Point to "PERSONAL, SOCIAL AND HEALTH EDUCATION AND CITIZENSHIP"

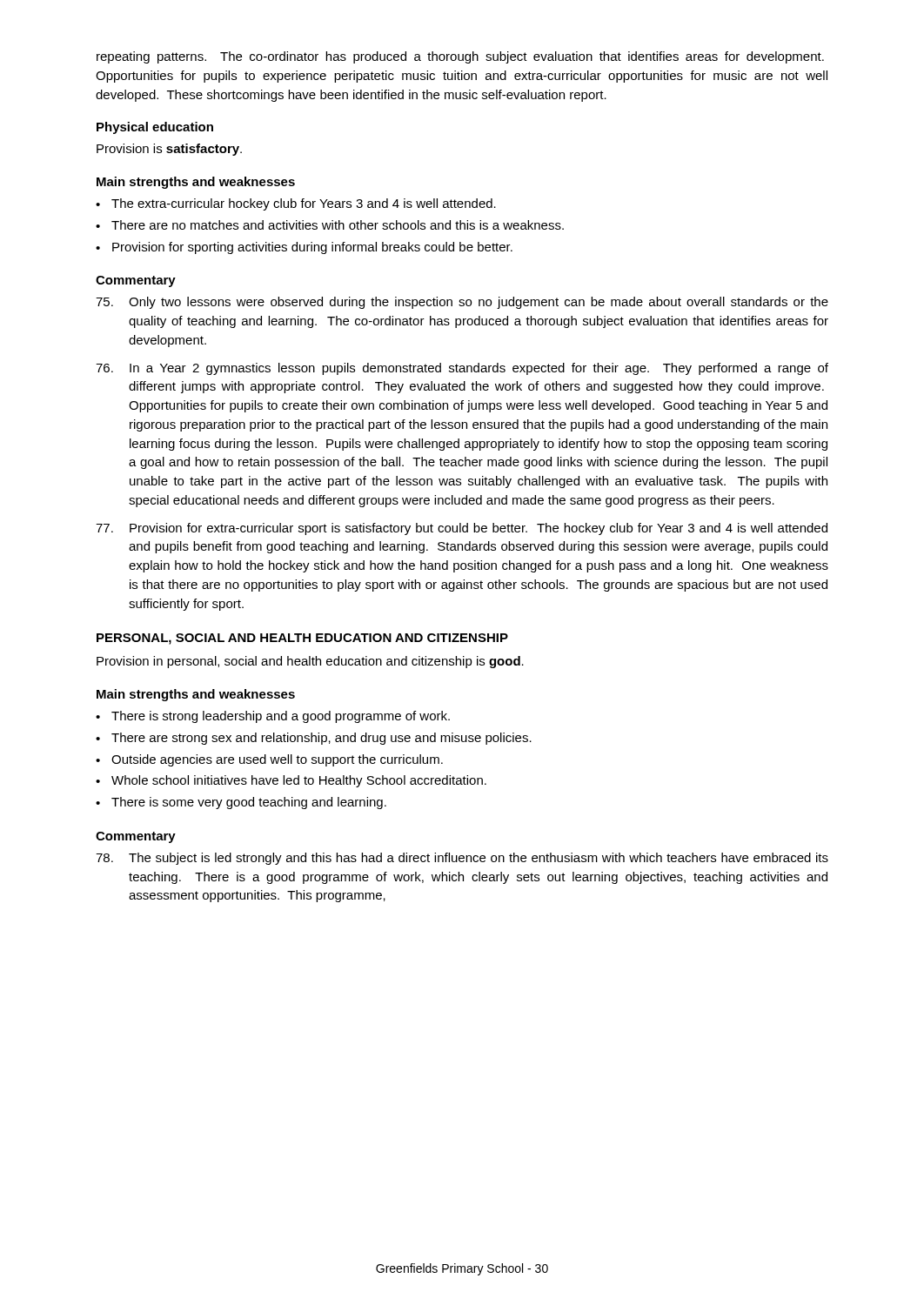[302, 637]
